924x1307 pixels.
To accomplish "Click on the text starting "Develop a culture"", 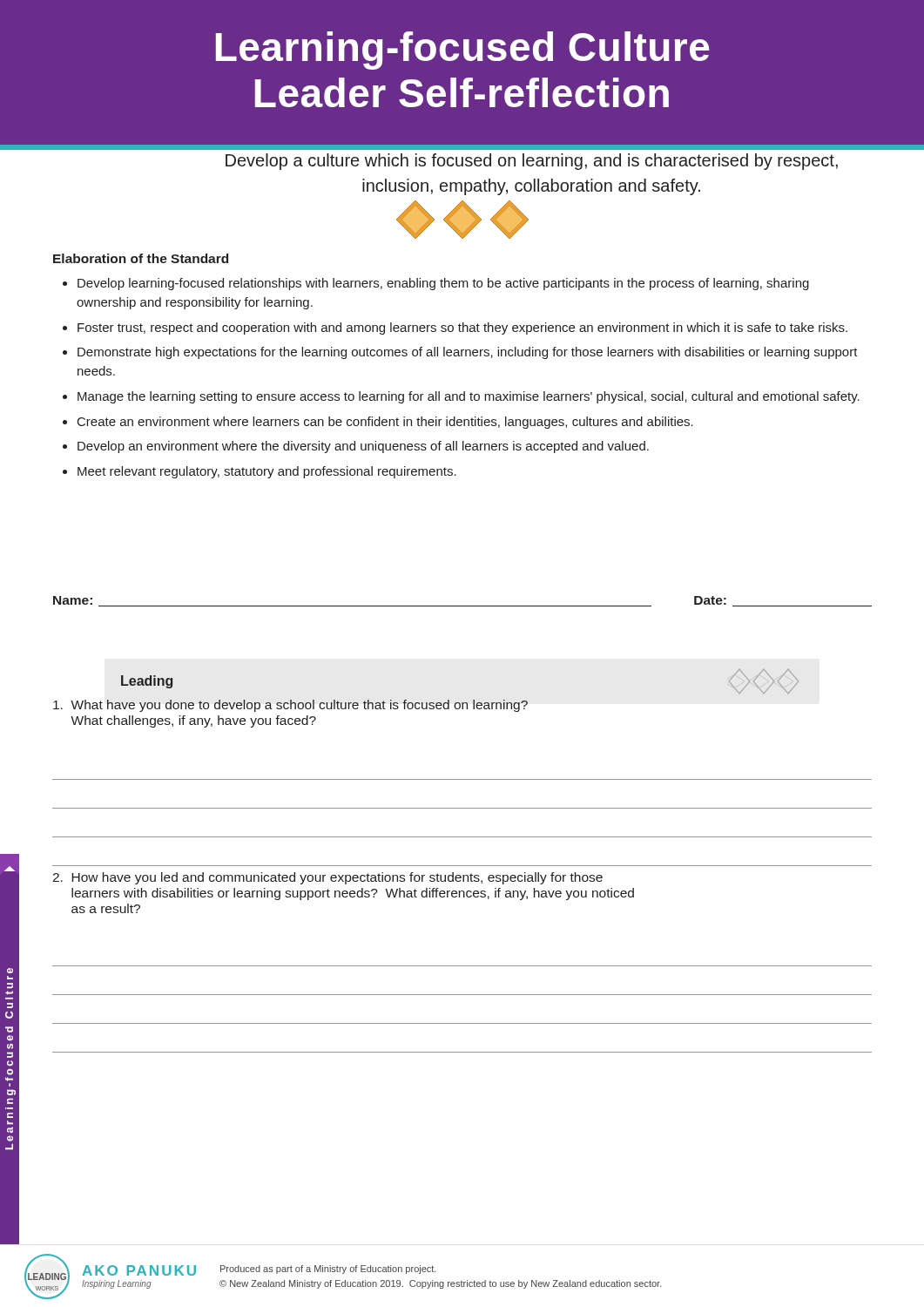I will [532, 173].
